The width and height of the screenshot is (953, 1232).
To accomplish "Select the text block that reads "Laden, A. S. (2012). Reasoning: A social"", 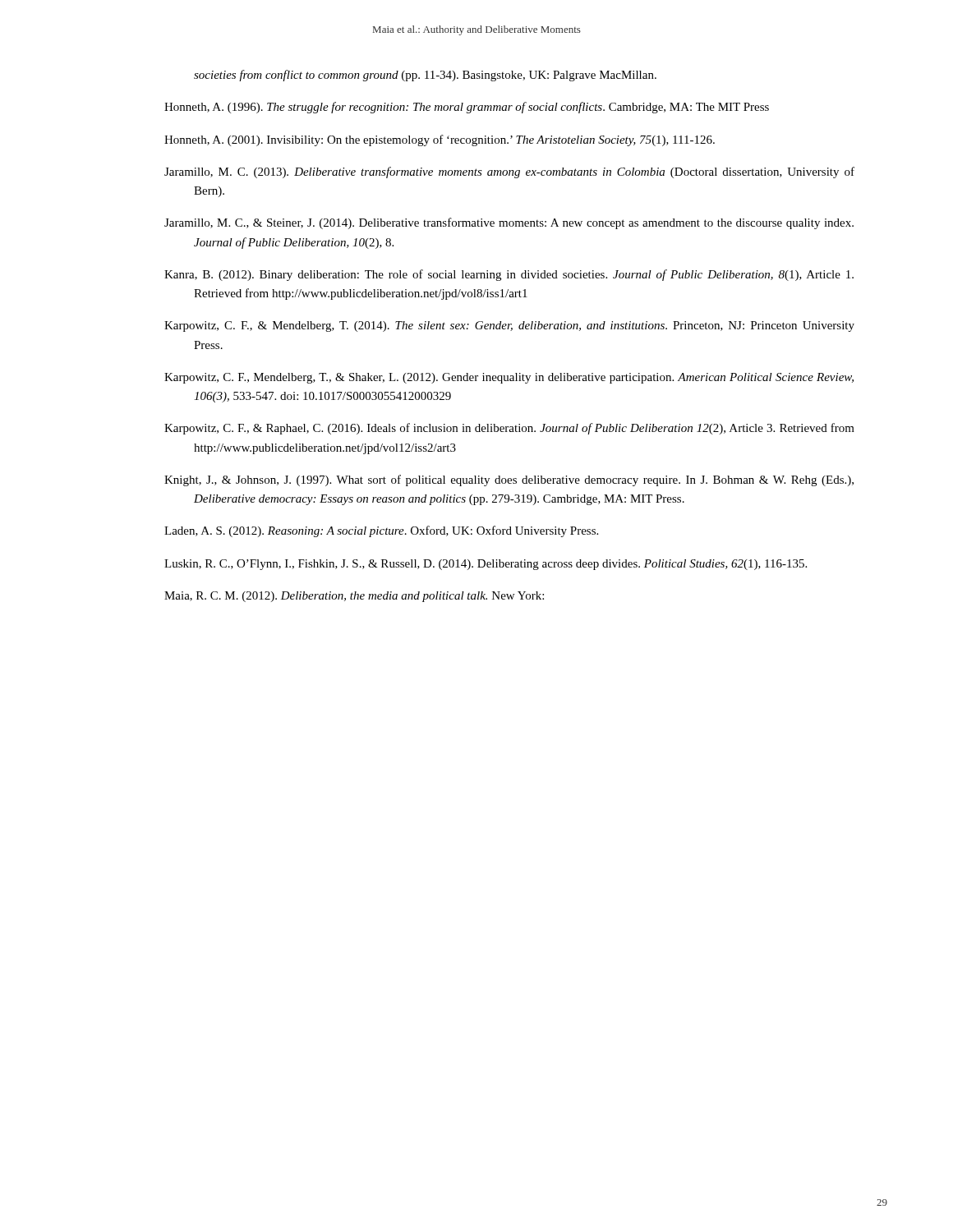I will point(509,531).
